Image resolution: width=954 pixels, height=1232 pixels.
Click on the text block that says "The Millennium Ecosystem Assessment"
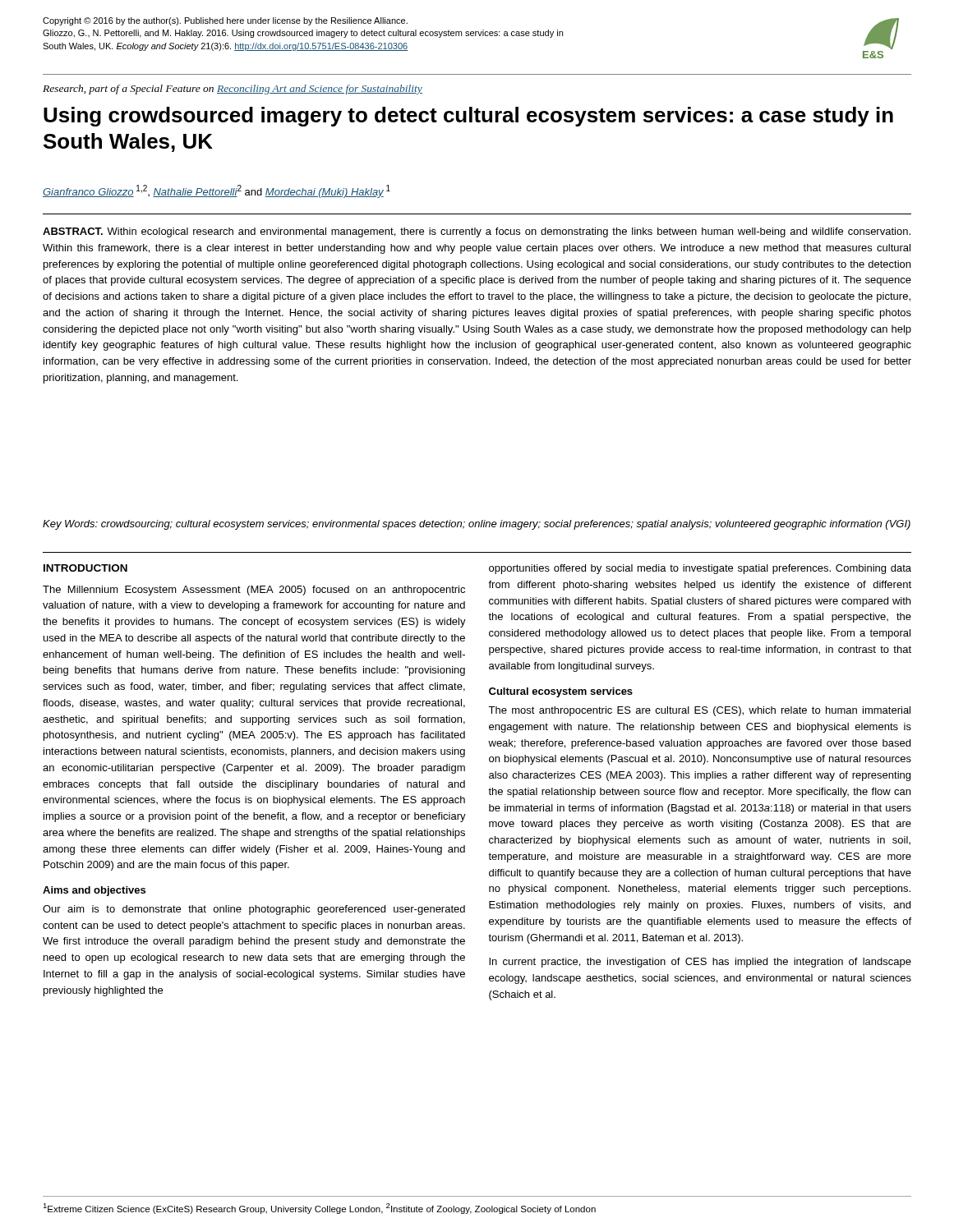254,727
